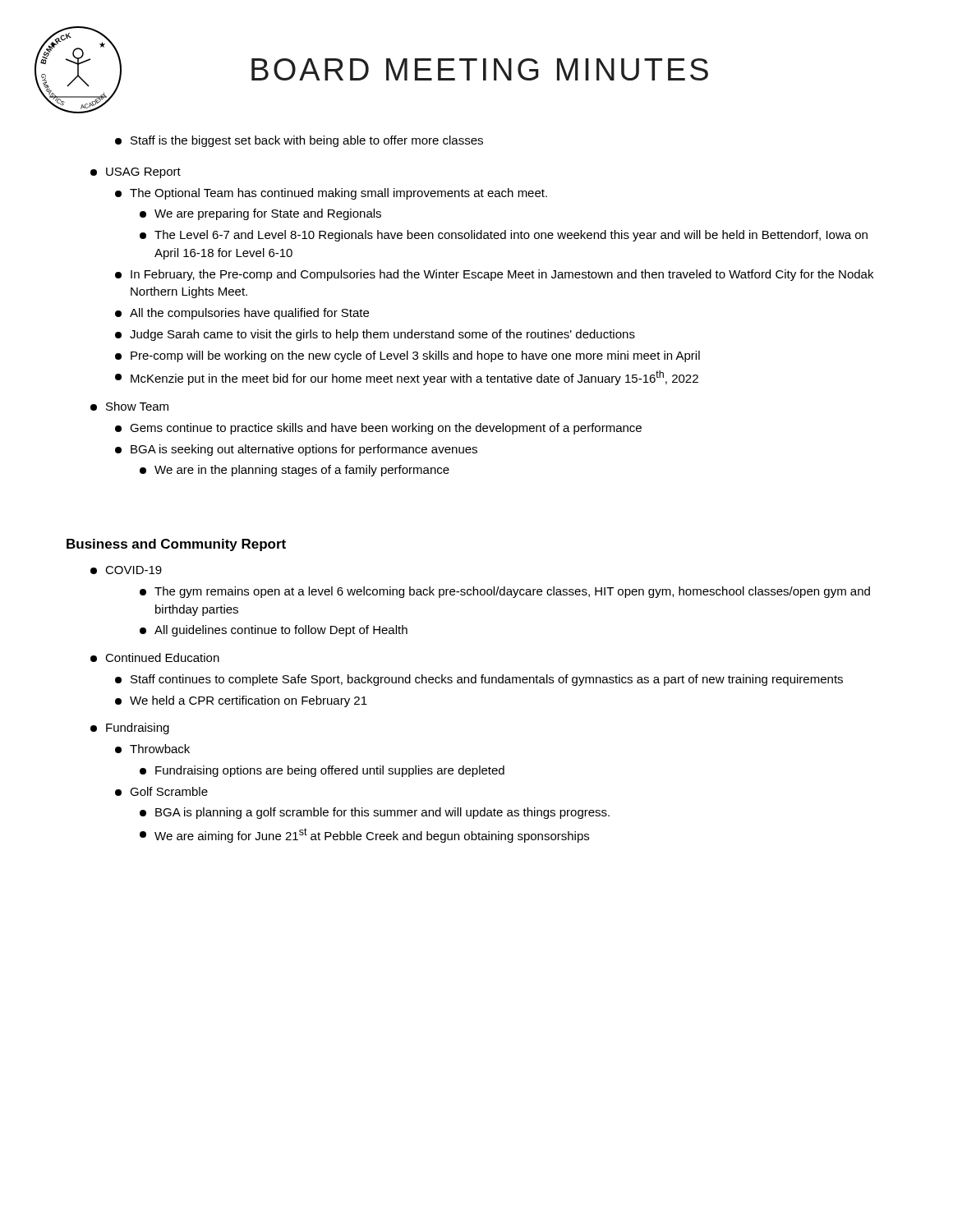Find the passage starting "The Level 6-7"
The image size is (953, 1232).
coord(513,244)
